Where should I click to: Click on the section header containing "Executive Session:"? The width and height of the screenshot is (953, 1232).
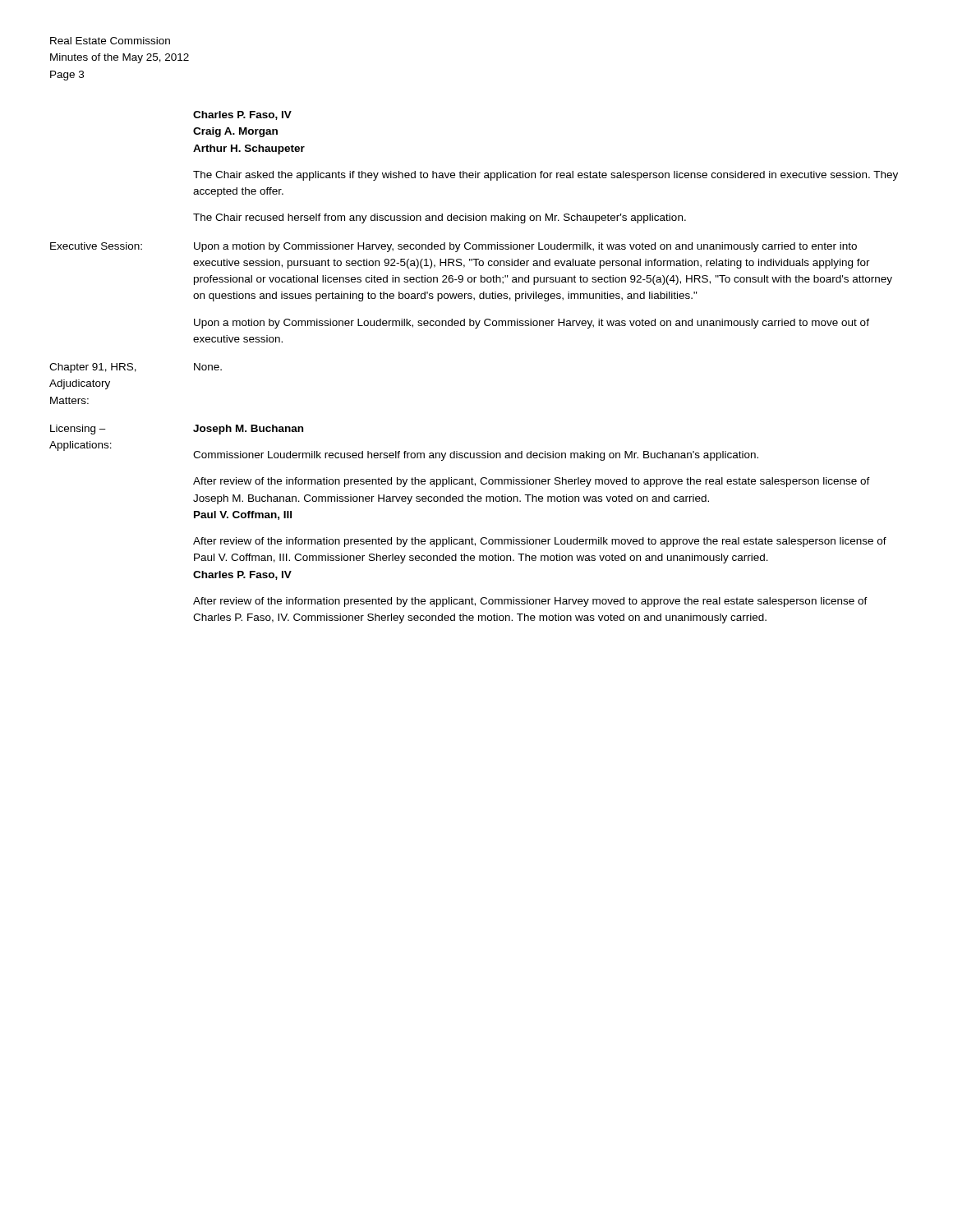[96, 246]
